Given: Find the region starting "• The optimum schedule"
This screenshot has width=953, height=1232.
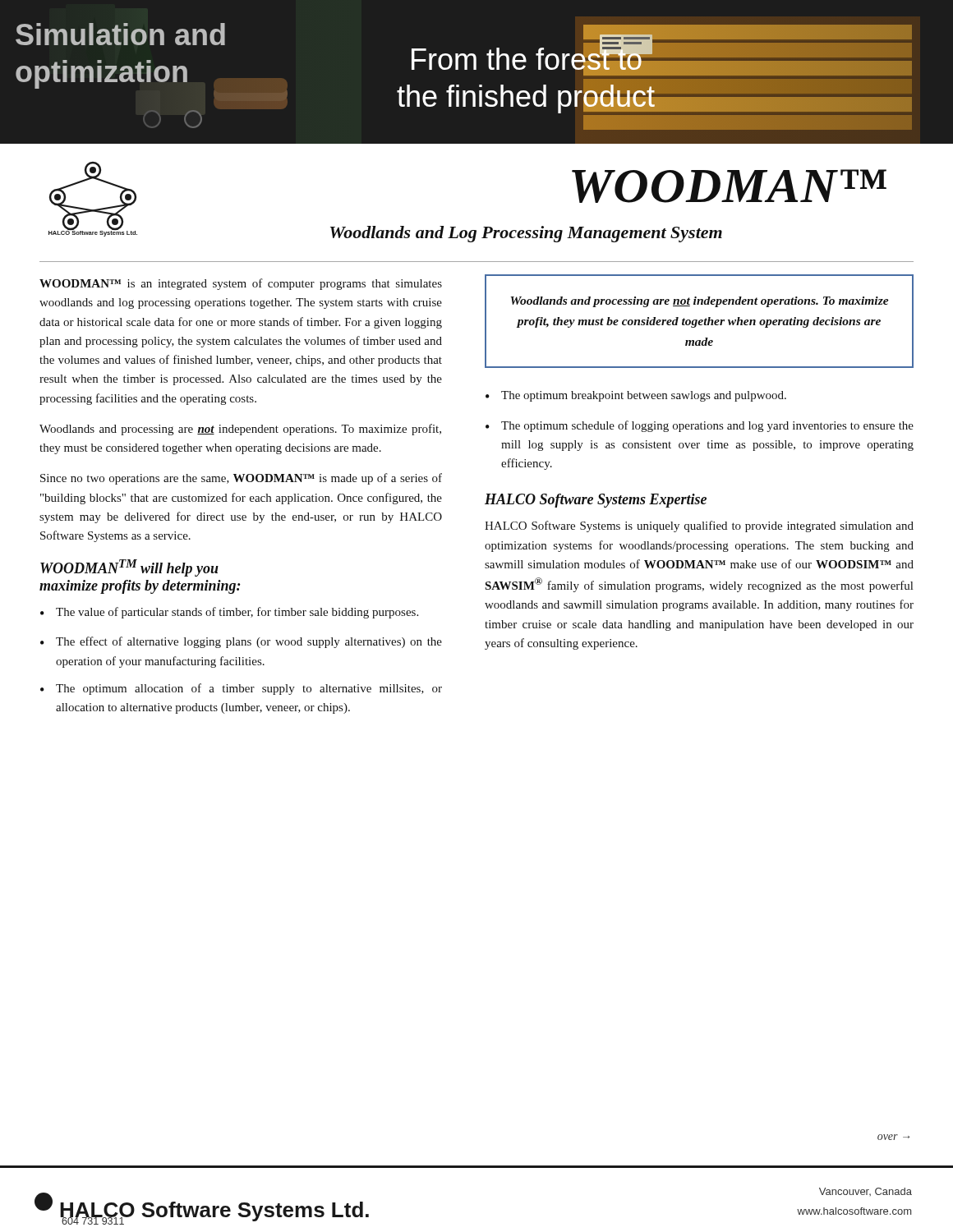Looking at the screenshot, I should (x=699, y=445).
